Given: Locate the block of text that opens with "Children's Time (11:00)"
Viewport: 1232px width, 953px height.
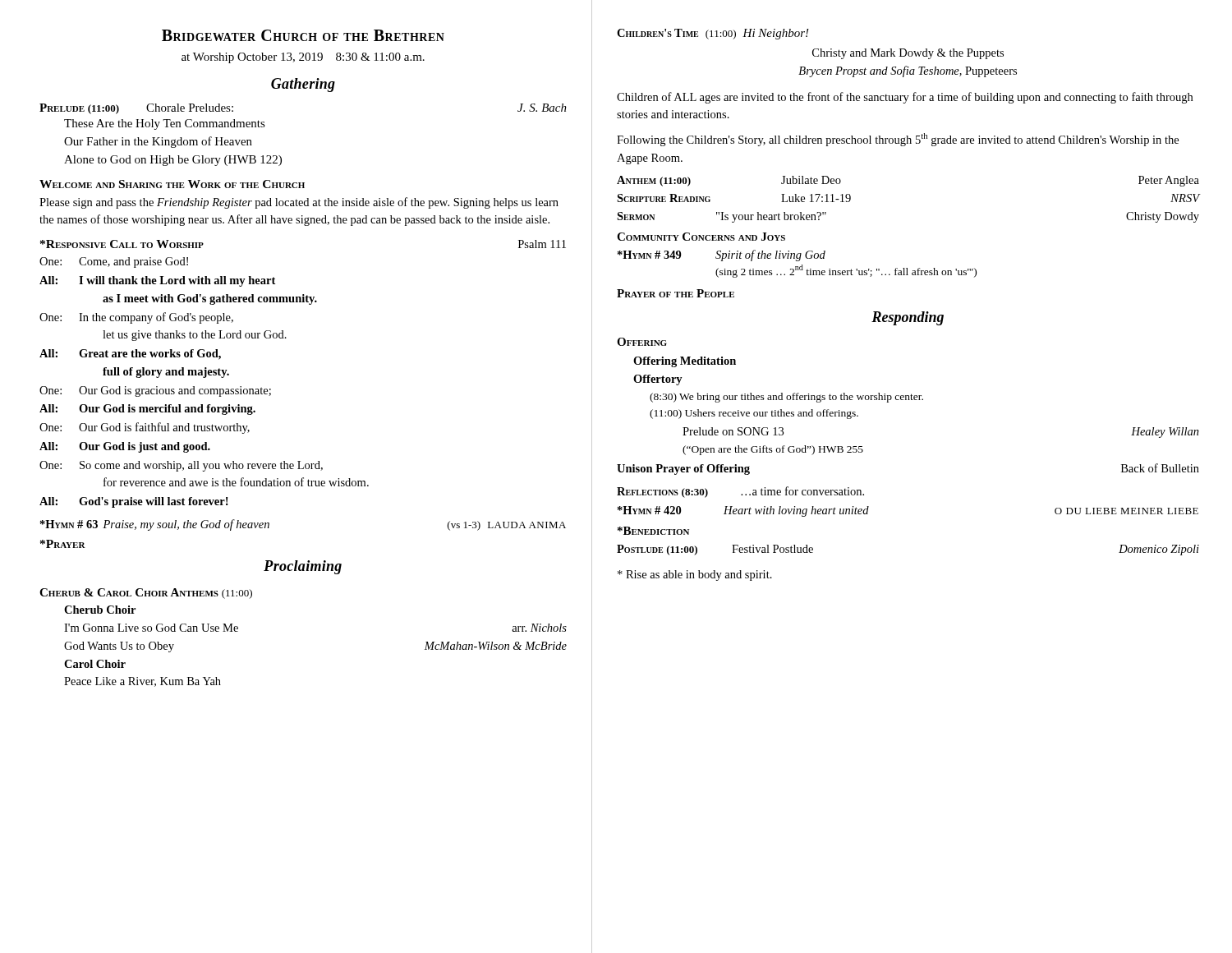Looking at the screenshot, I should pyautogui.click(x=713, y=33).
